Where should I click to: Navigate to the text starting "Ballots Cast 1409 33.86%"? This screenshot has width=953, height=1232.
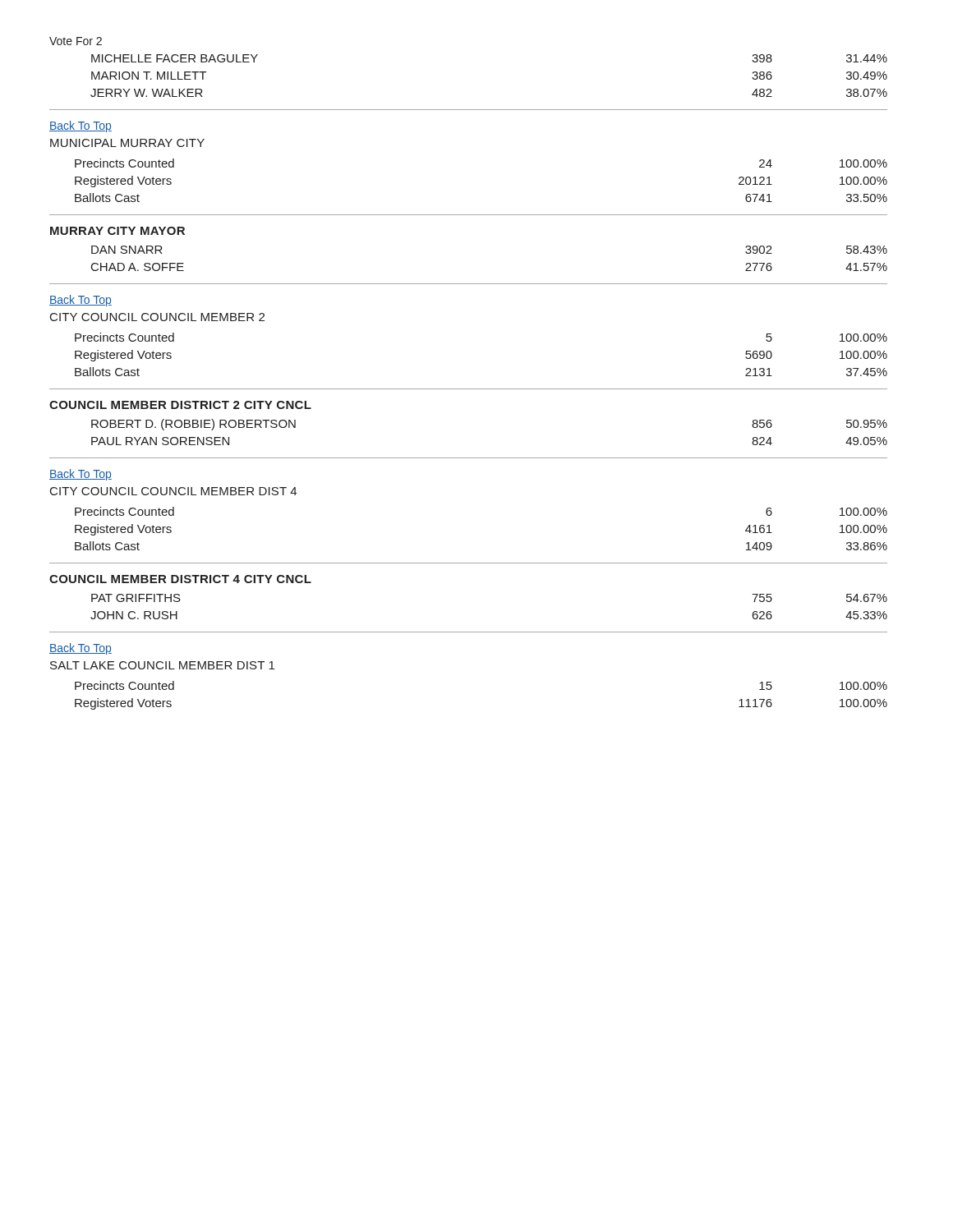click(x=102, y=546)
